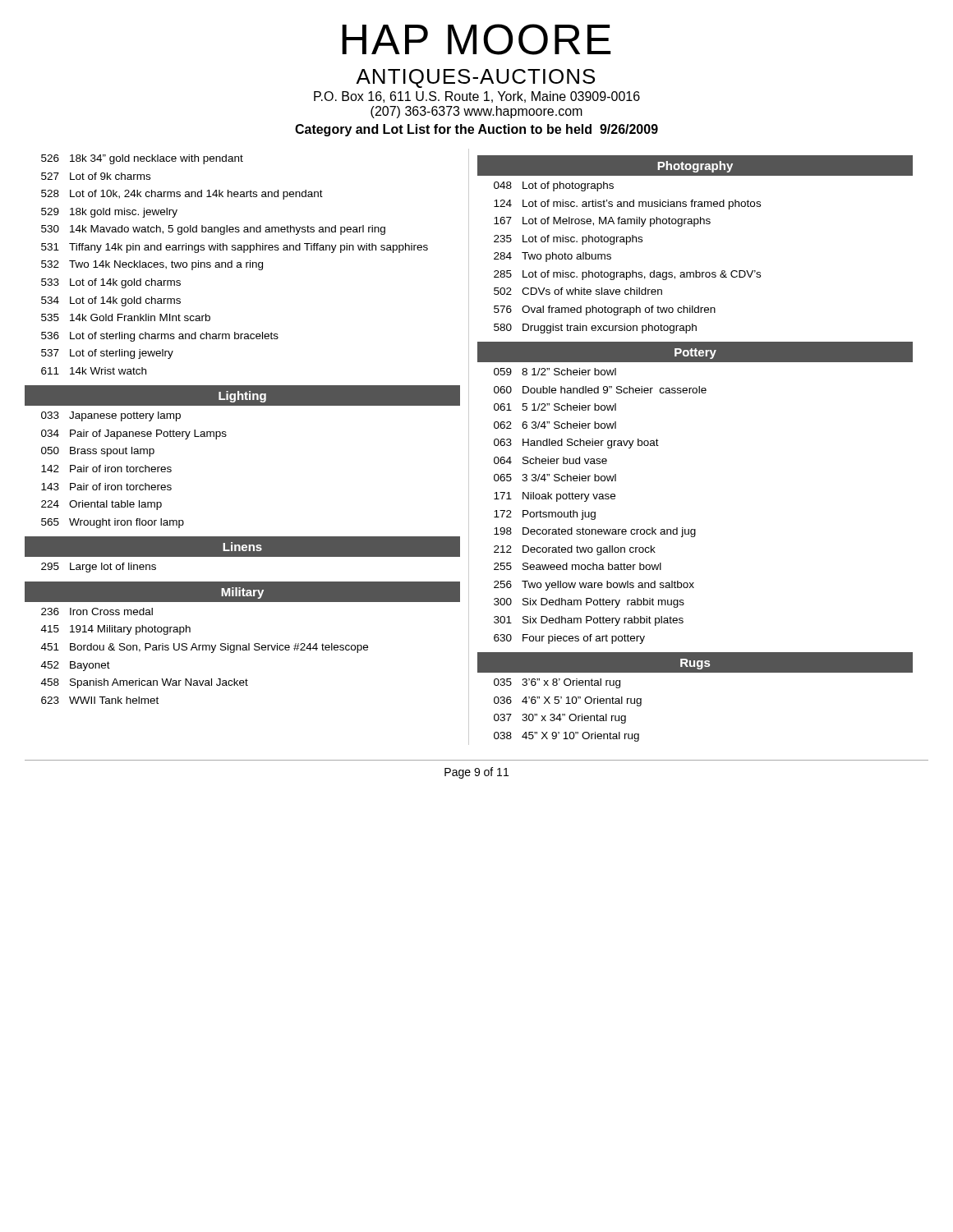The image size is (953, 1232).
Task: Click on the region starting "53514k Gold Franklin MInt scarb"
Action: coord(126,317)
